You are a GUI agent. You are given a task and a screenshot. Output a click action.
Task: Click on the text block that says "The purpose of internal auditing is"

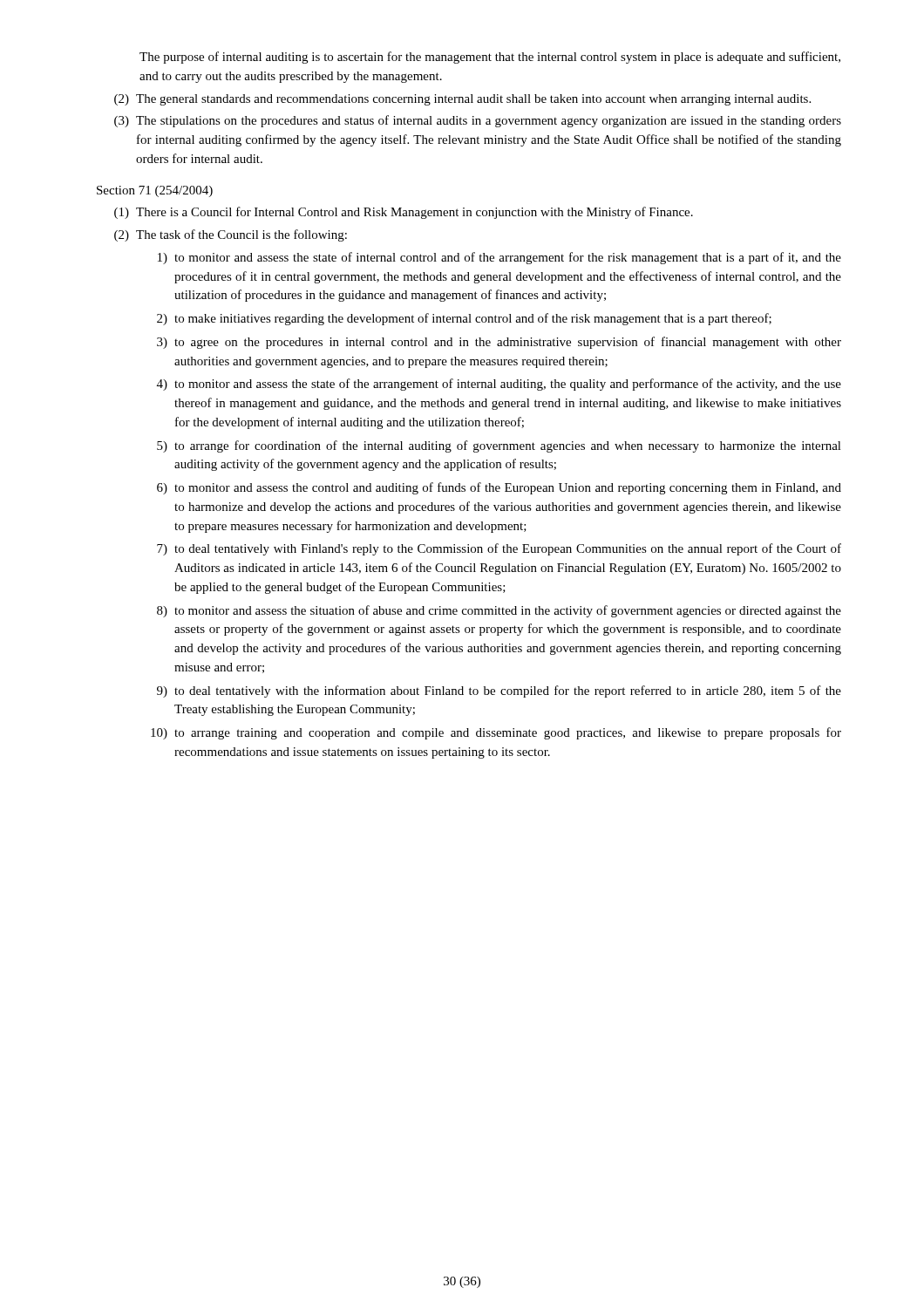[490, 67]
